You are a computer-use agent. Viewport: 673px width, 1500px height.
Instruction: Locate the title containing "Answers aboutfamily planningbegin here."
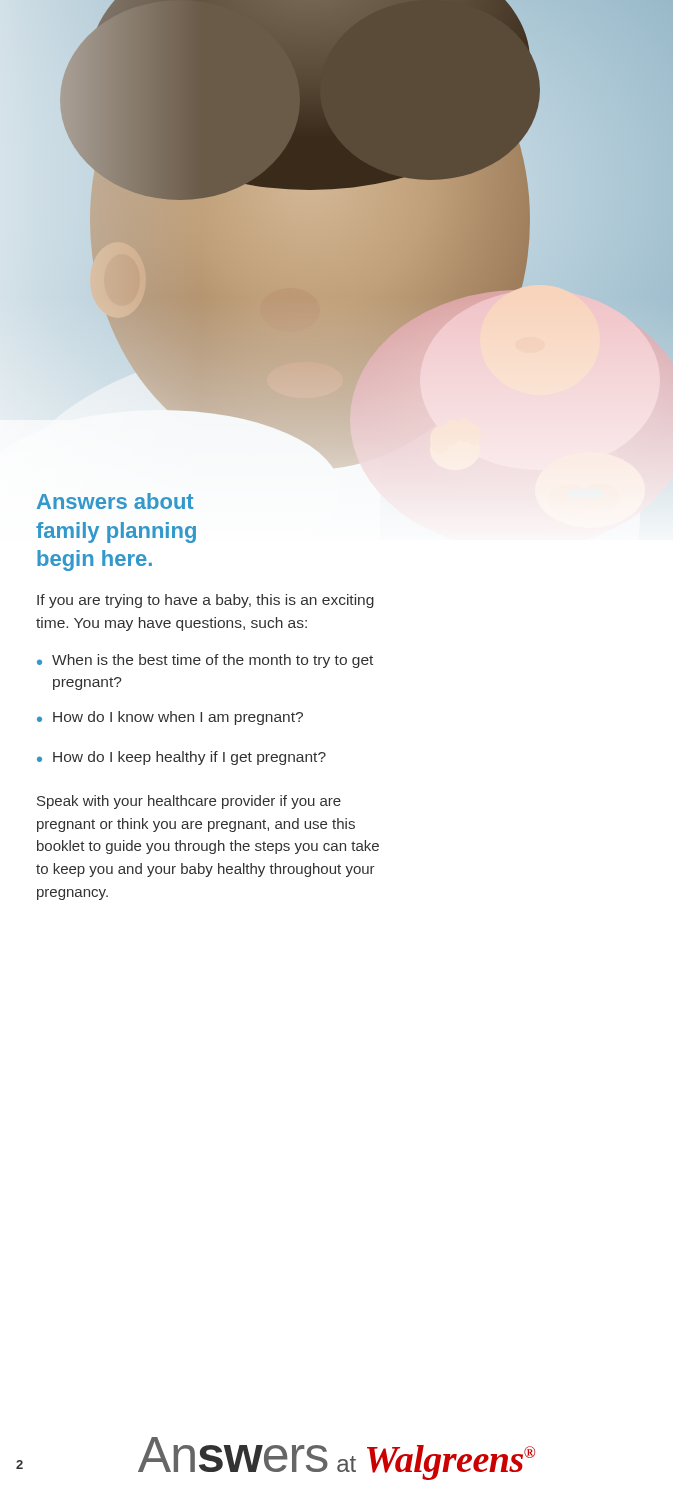pyautogui.click(x=117, y=530)
